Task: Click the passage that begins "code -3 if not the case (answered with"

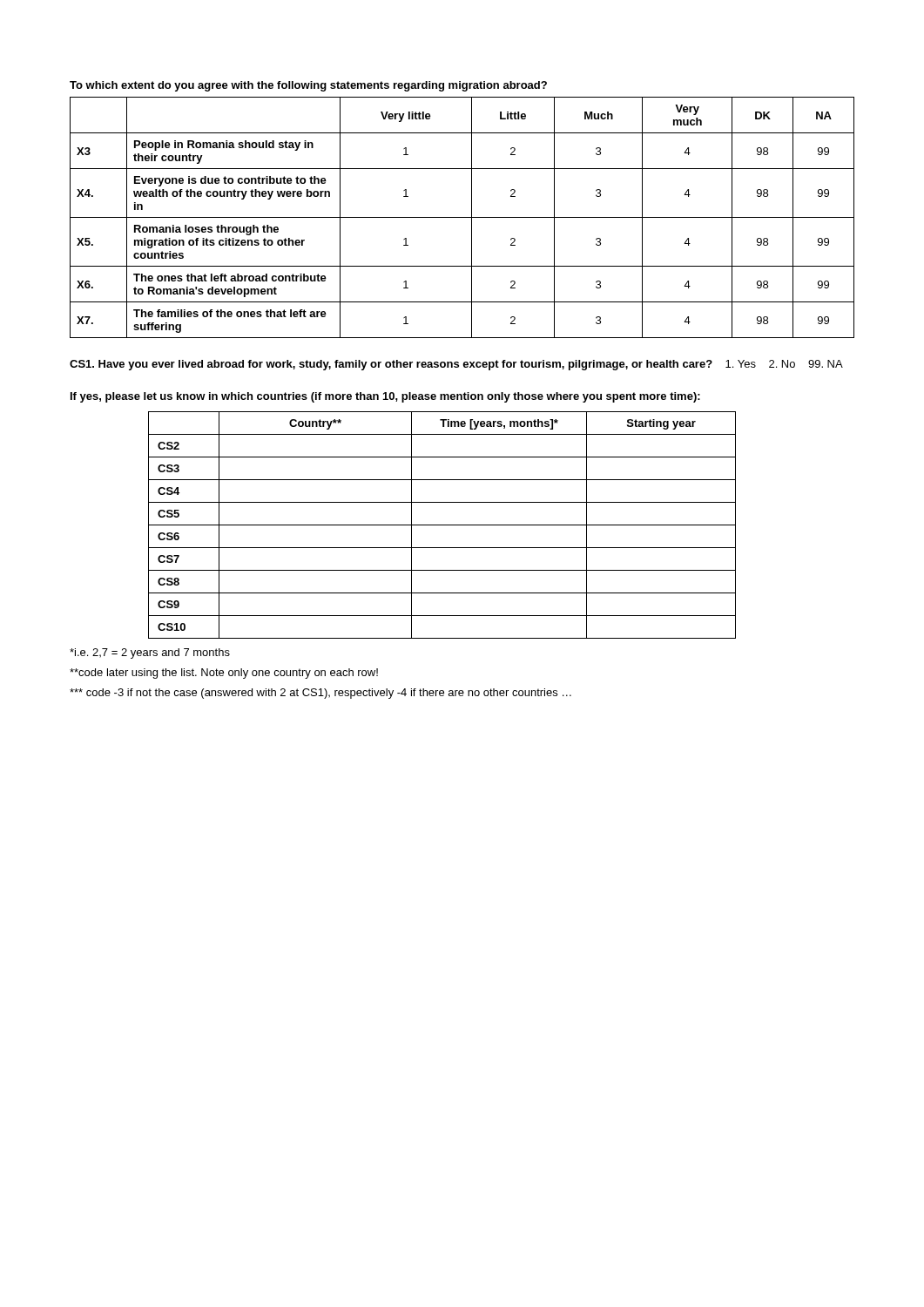Action: tap(321, 692)
